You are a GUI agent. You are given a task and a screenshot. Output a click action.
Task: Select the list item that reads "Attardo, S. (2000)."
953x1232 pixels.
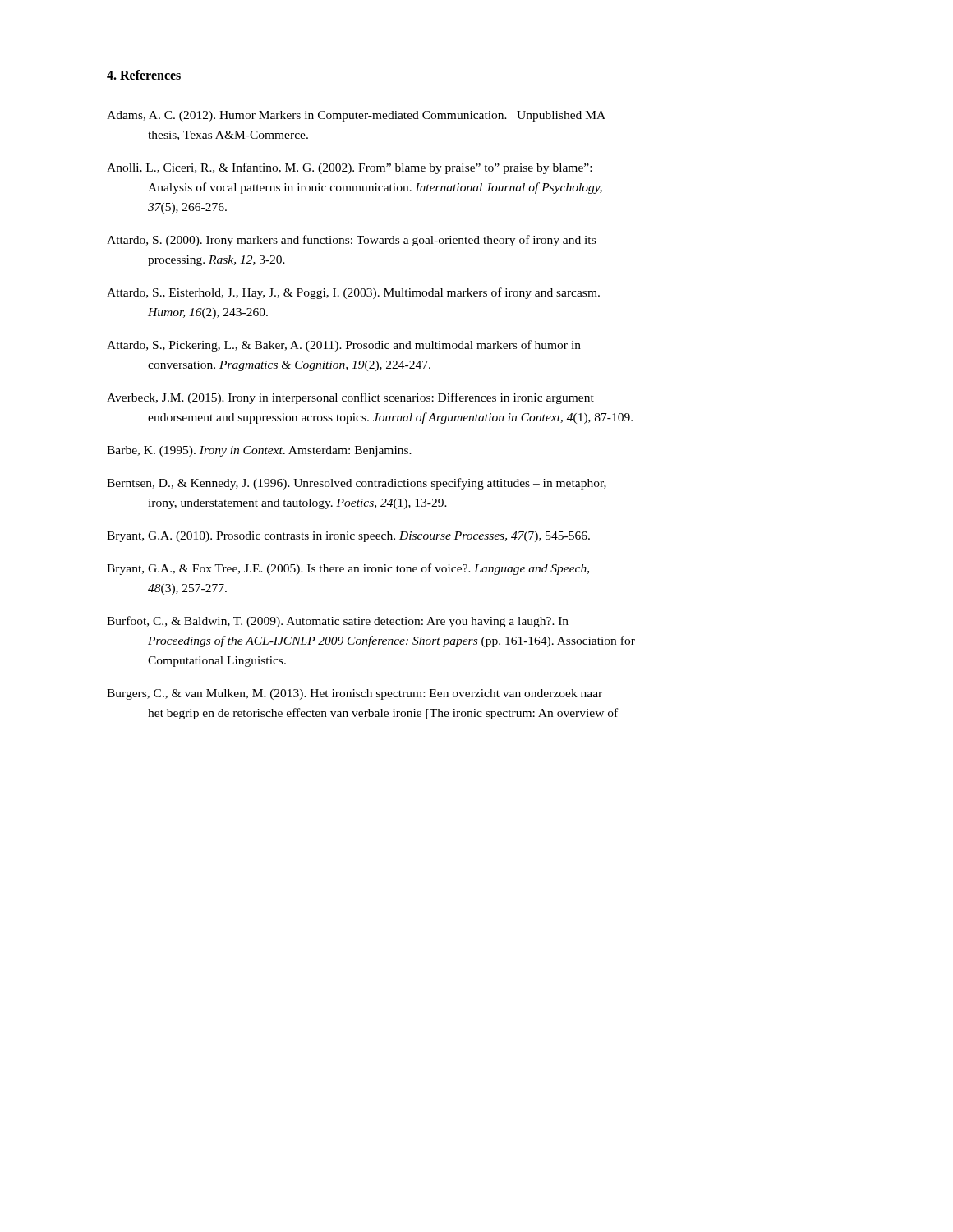(352, 251)
